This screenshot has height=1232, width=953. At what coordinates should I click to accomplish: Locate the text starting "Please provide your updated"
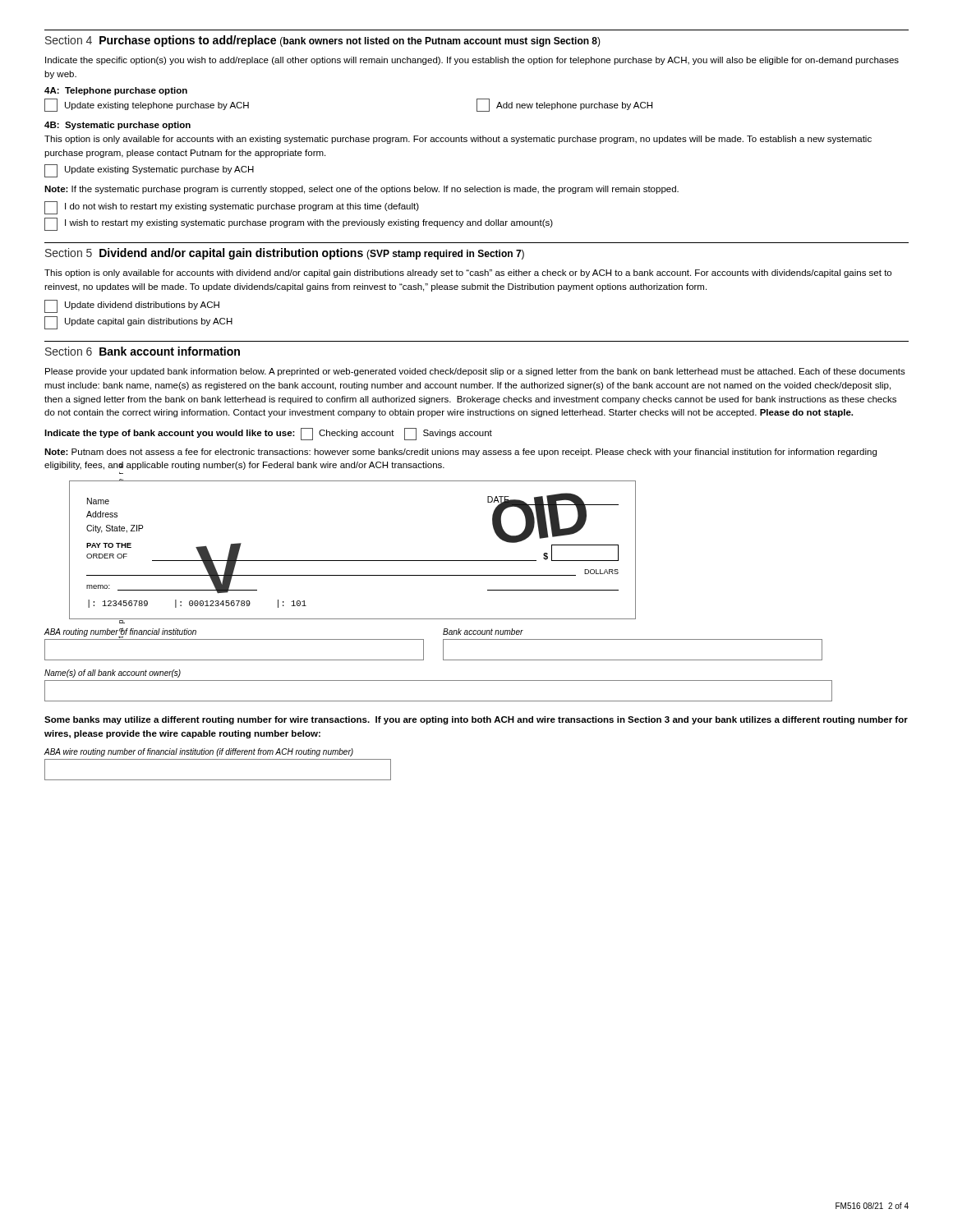point(475,392)
